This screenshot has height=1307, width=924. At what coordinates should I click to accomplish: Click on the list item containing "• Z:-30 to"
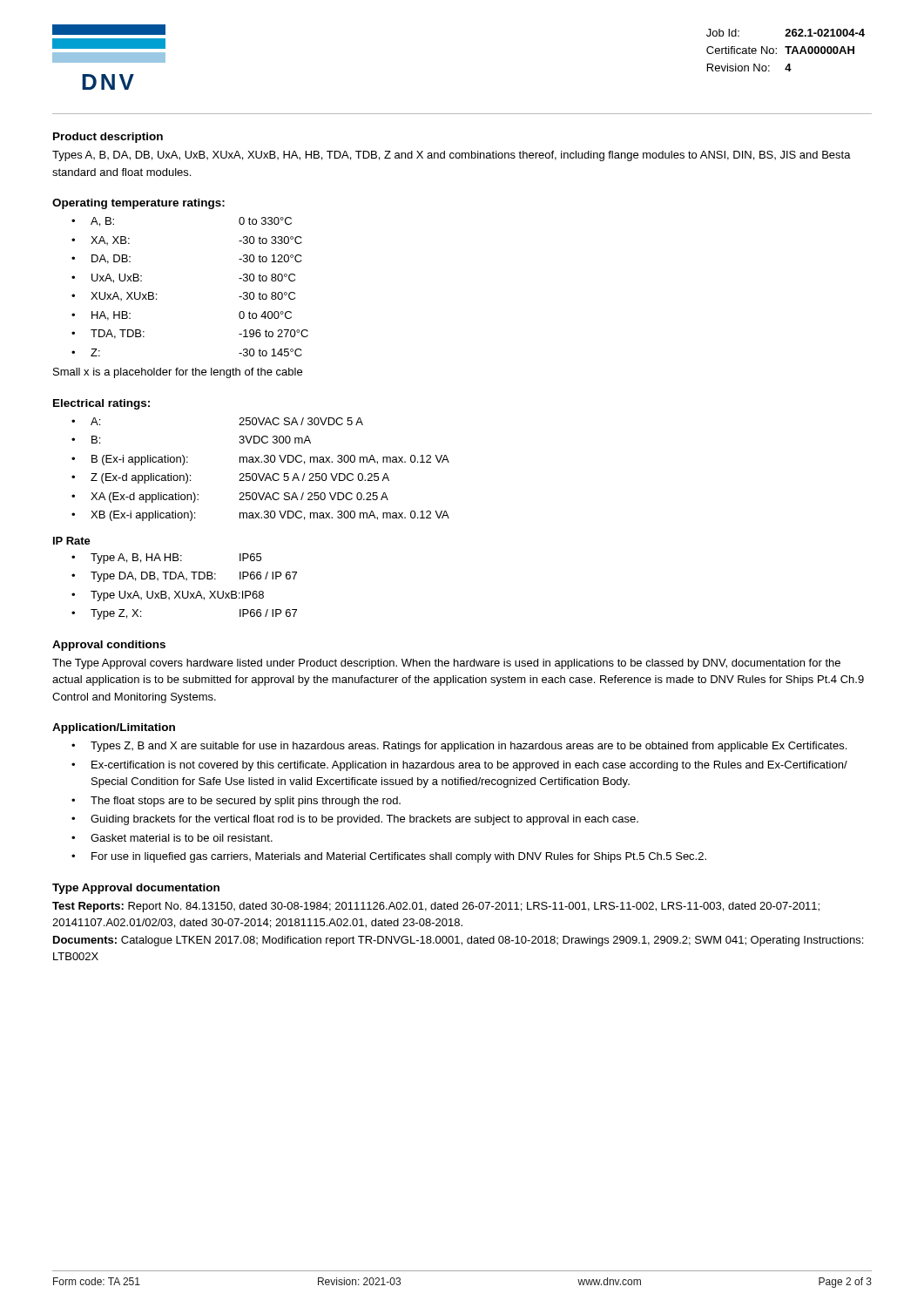point(94,352)
